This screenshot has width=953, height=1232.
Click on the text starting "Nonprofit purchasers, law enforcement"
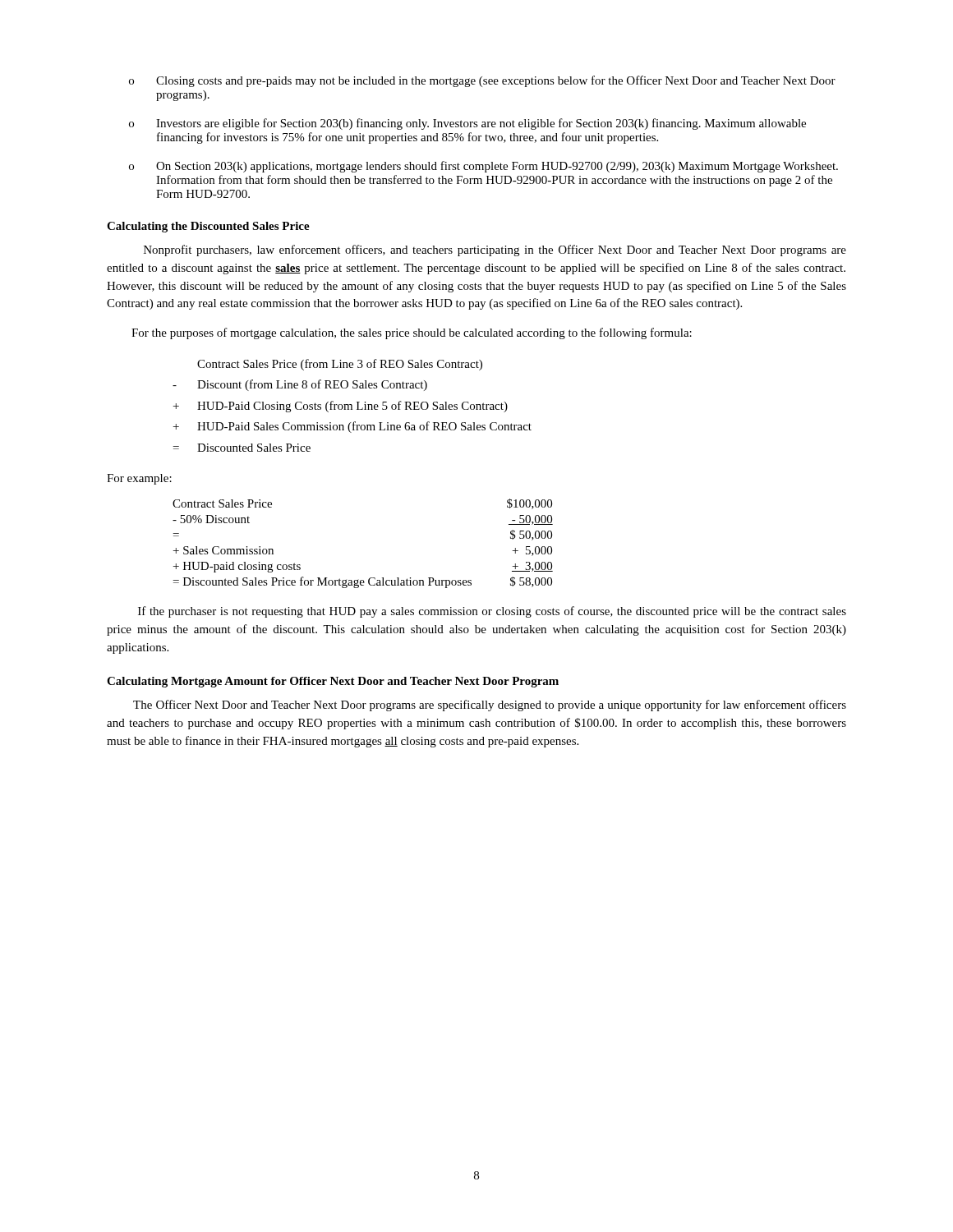point(476,276)
